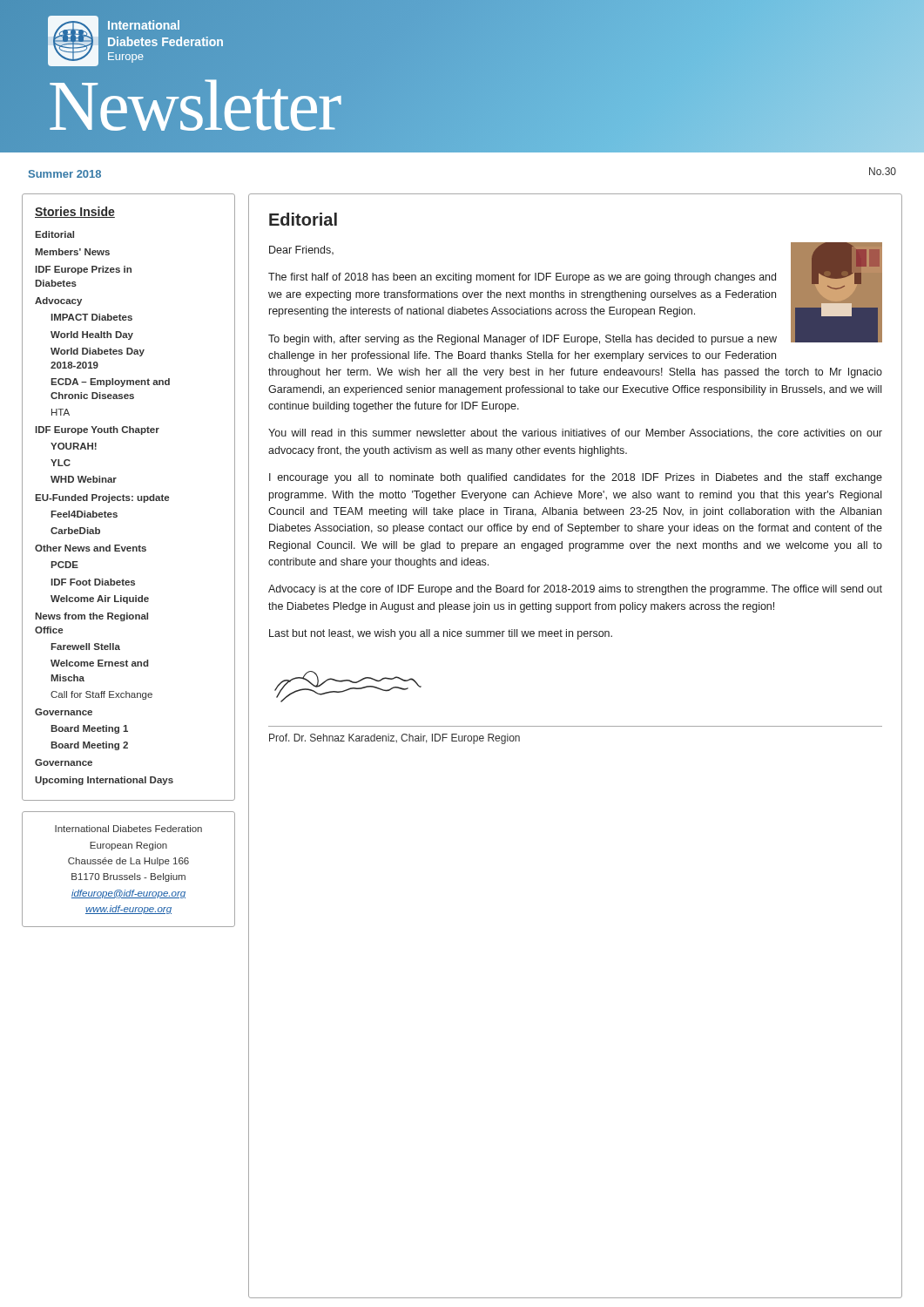Click on the text block starting "IDF Europe Prizes"
Screen dimensions: 1307x924
point(84,276)
